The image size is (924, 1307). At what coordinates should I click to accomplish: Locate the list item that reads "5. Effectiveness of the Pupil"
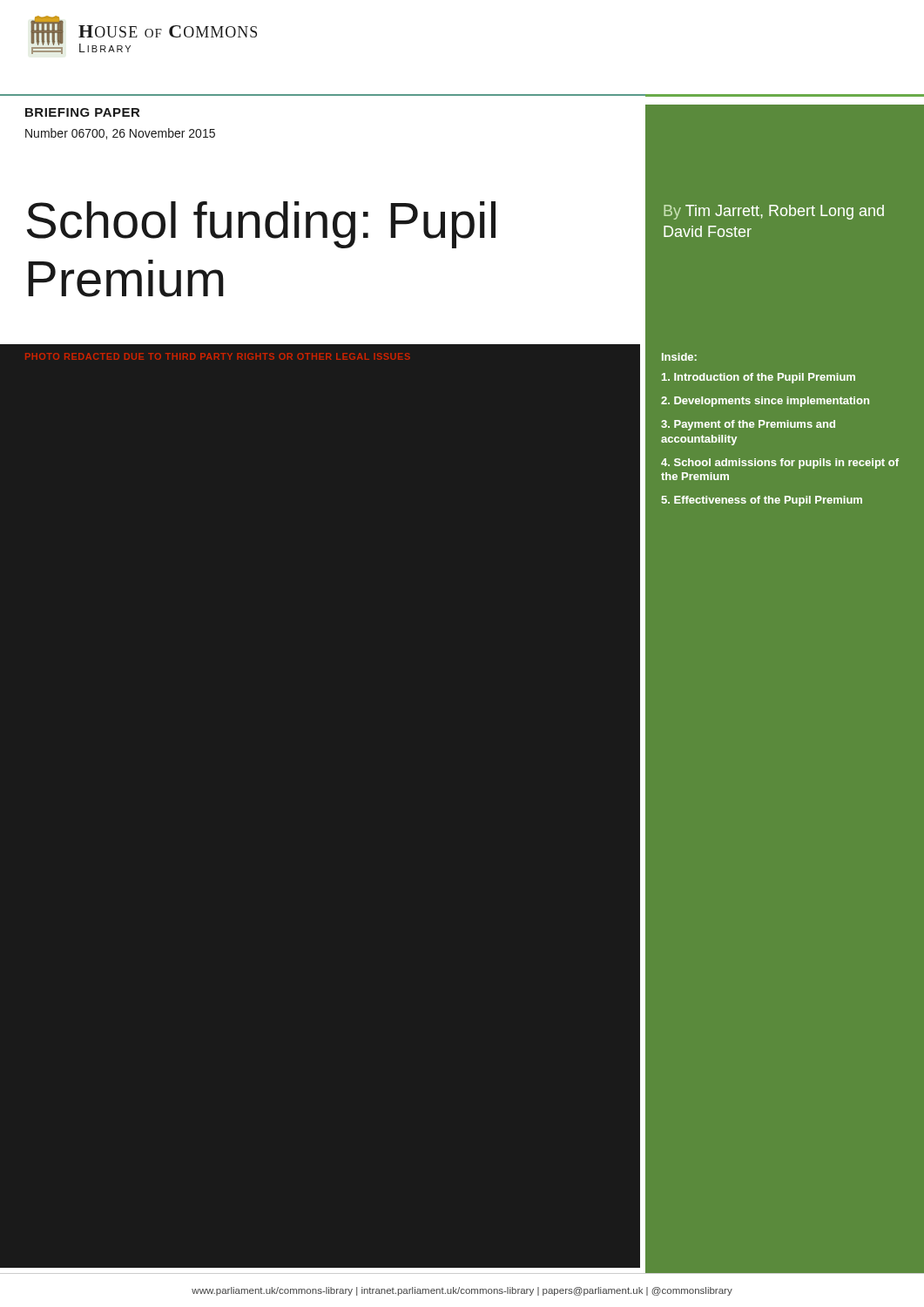[x=762, y=500]
